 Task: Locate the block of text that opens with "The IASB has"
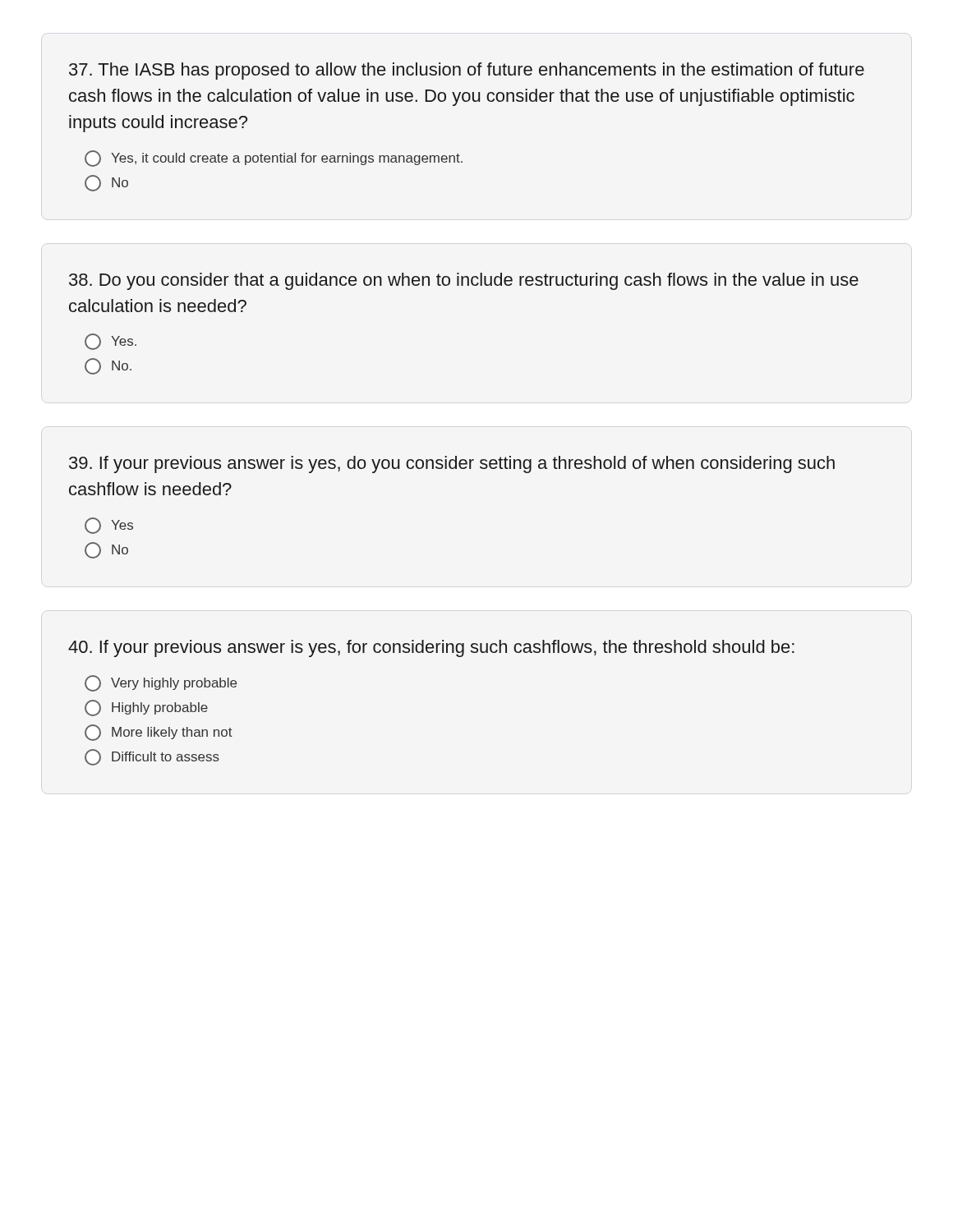[x=466, y=96]
